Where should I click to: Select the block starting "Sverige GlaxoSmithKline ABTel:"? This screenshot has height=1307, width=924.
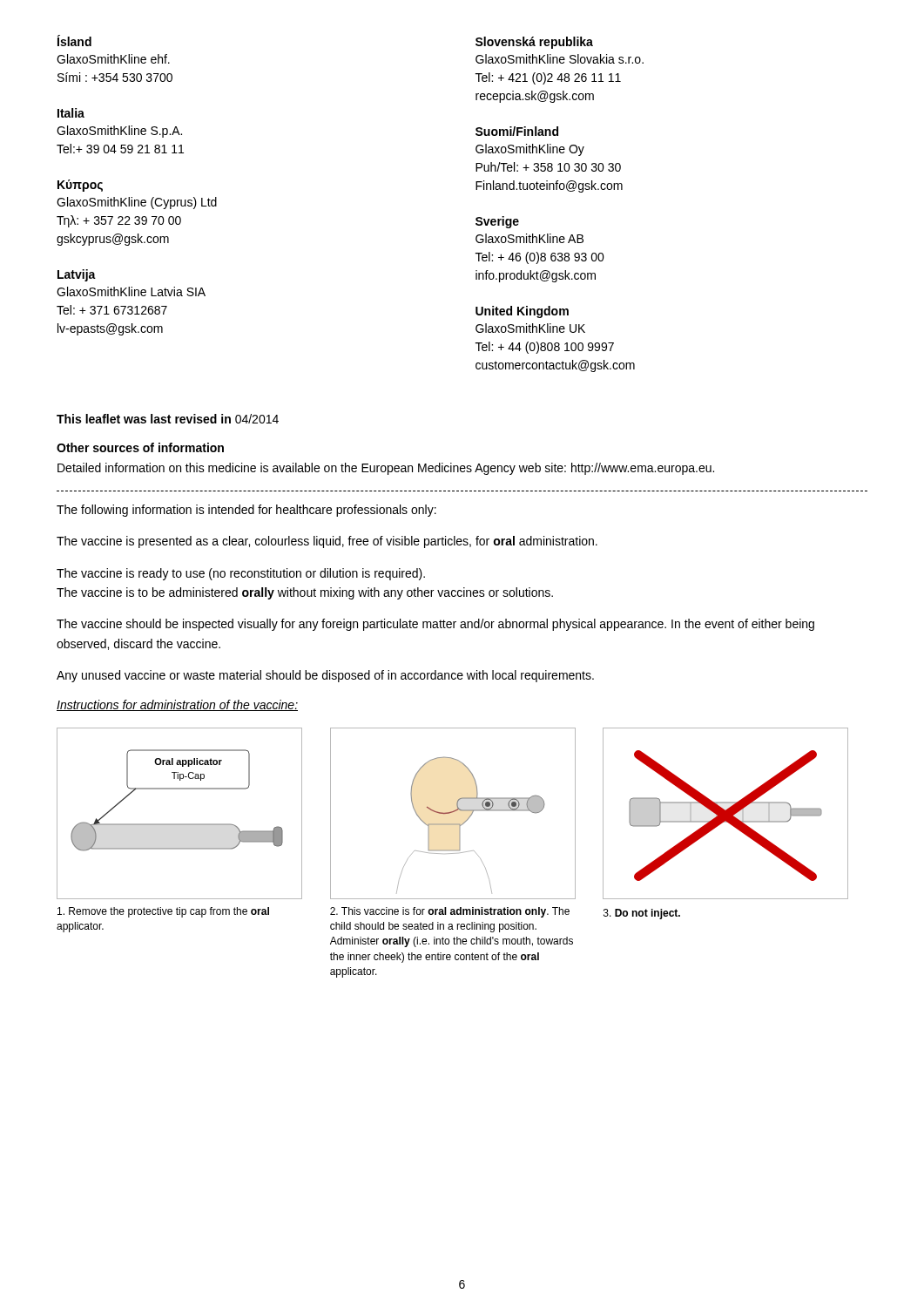[x=497, y=222]
